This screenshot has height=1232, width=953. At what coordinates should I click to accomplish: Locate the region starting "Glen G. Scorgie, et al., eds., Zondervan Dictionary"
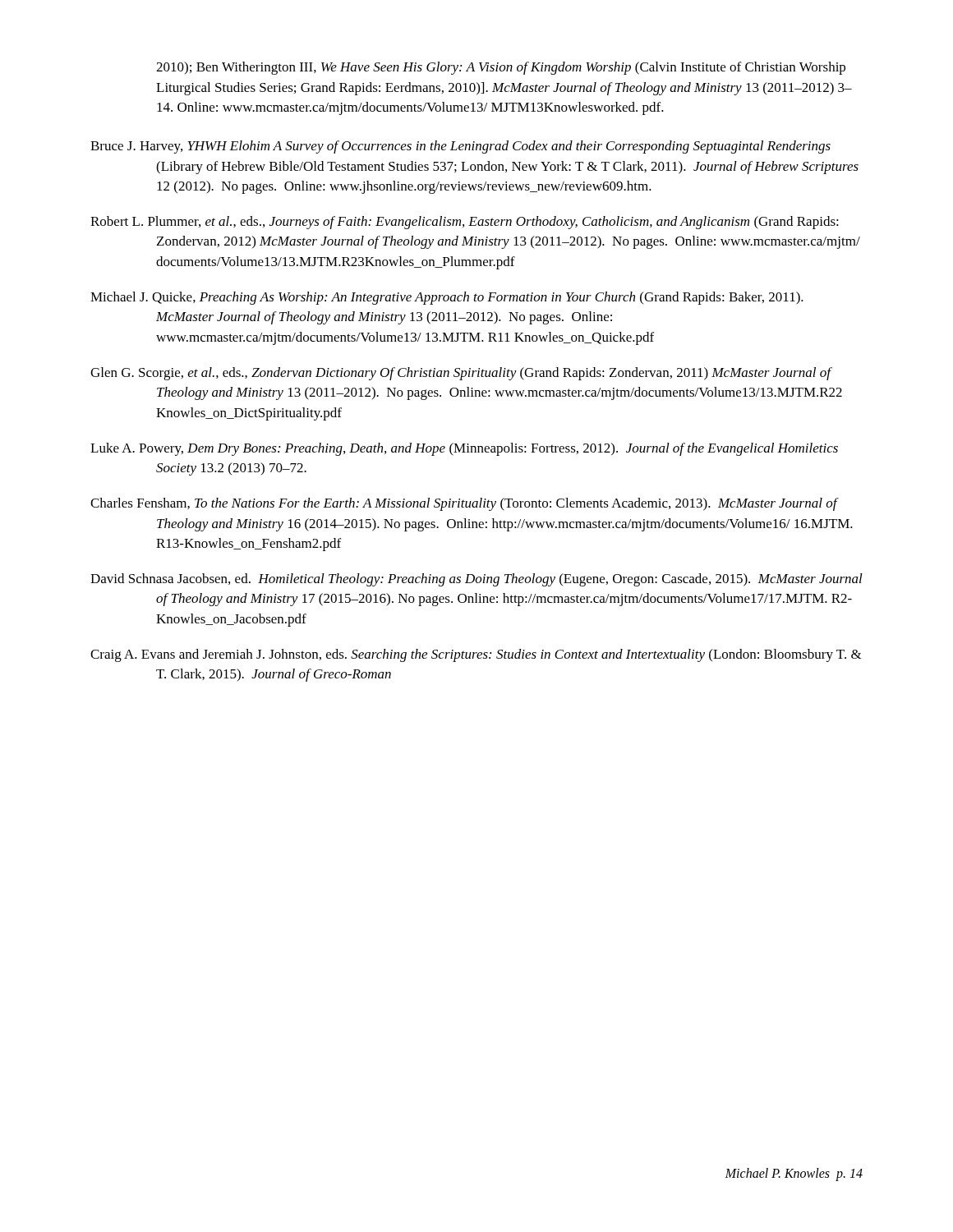tap(466, 392)
